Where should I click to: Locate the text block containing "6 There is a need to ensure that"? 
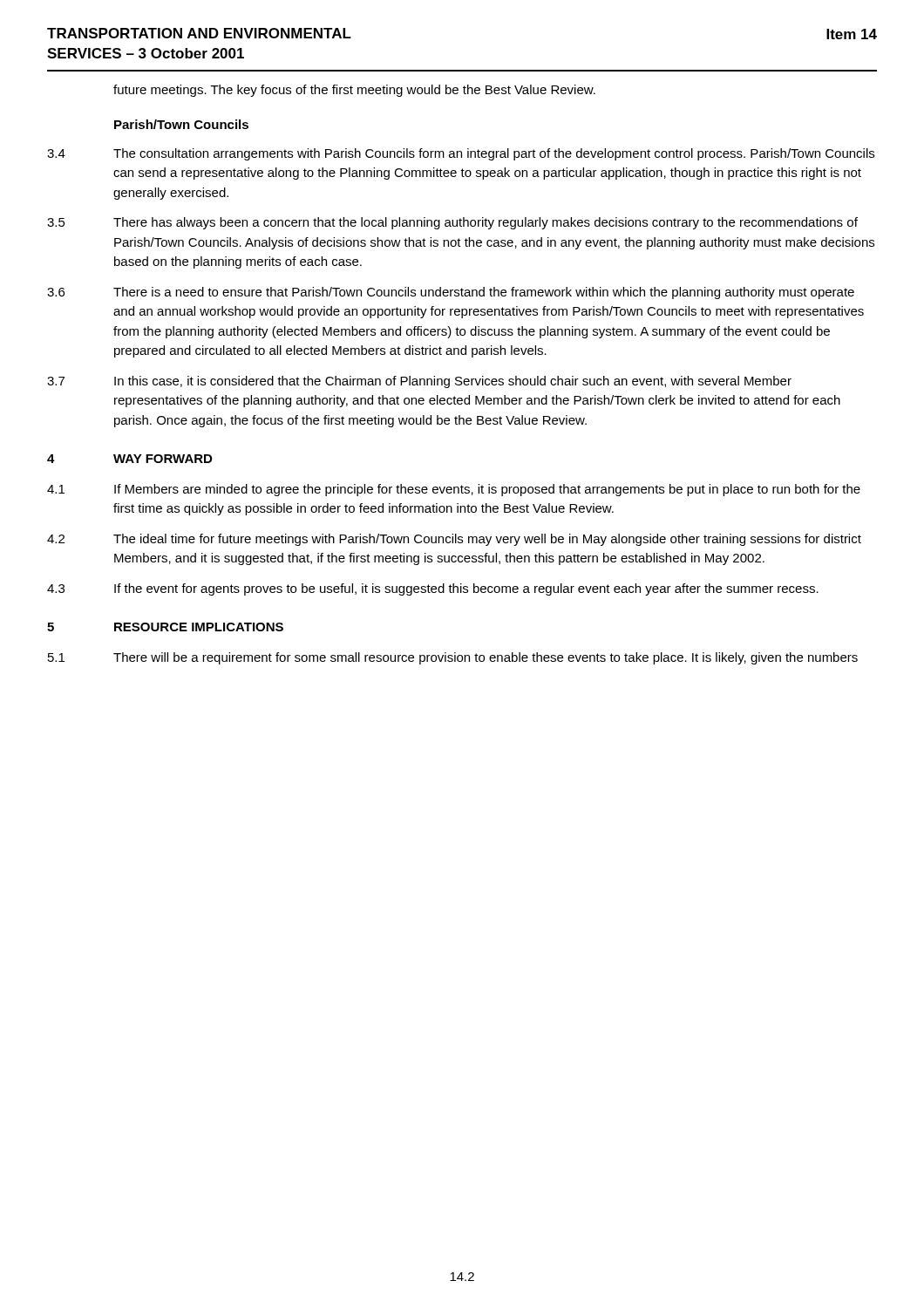click(x=462, y=322)
